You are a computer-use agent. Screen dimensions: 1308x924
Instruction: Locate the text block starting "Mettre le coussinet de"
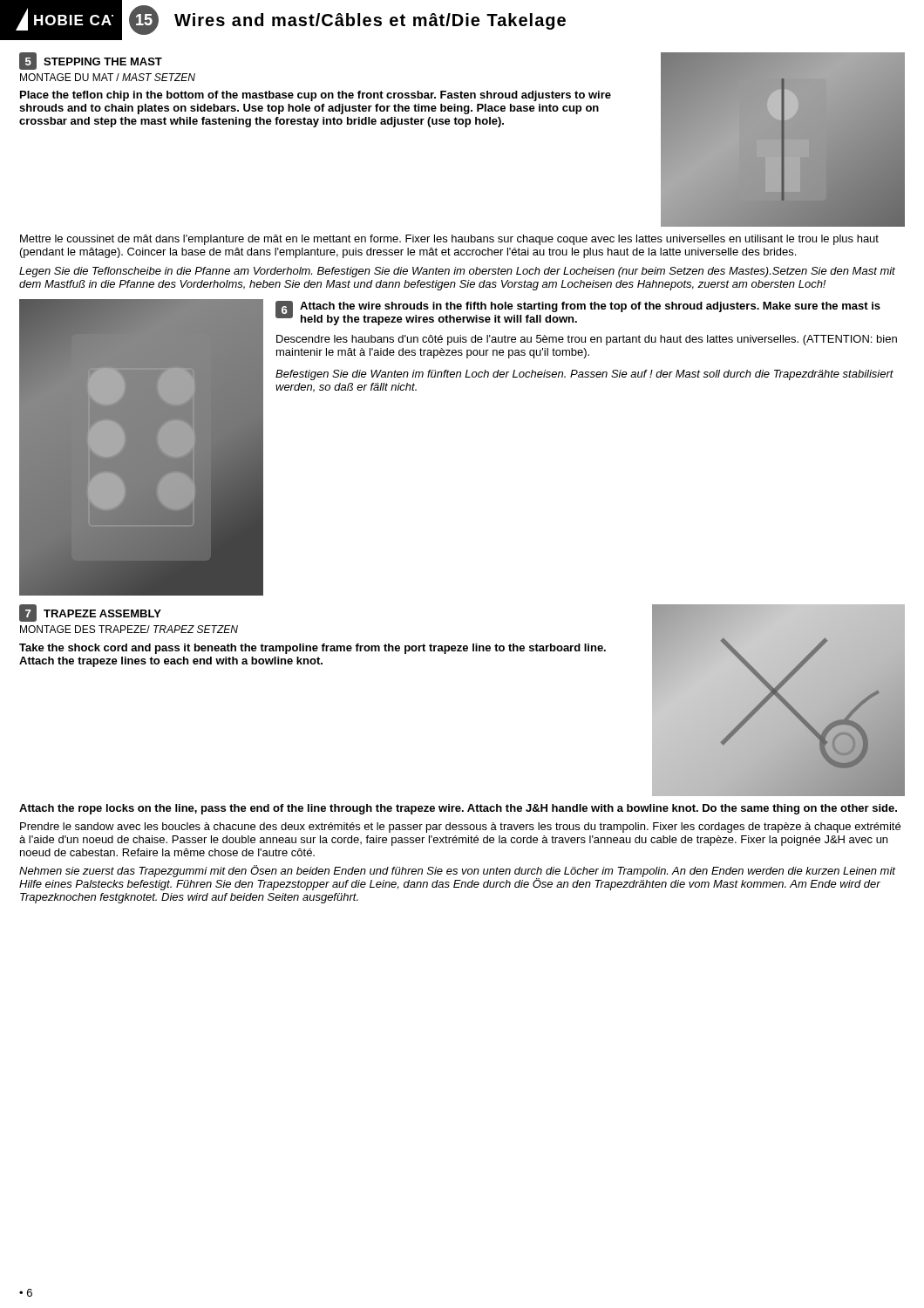449,245
